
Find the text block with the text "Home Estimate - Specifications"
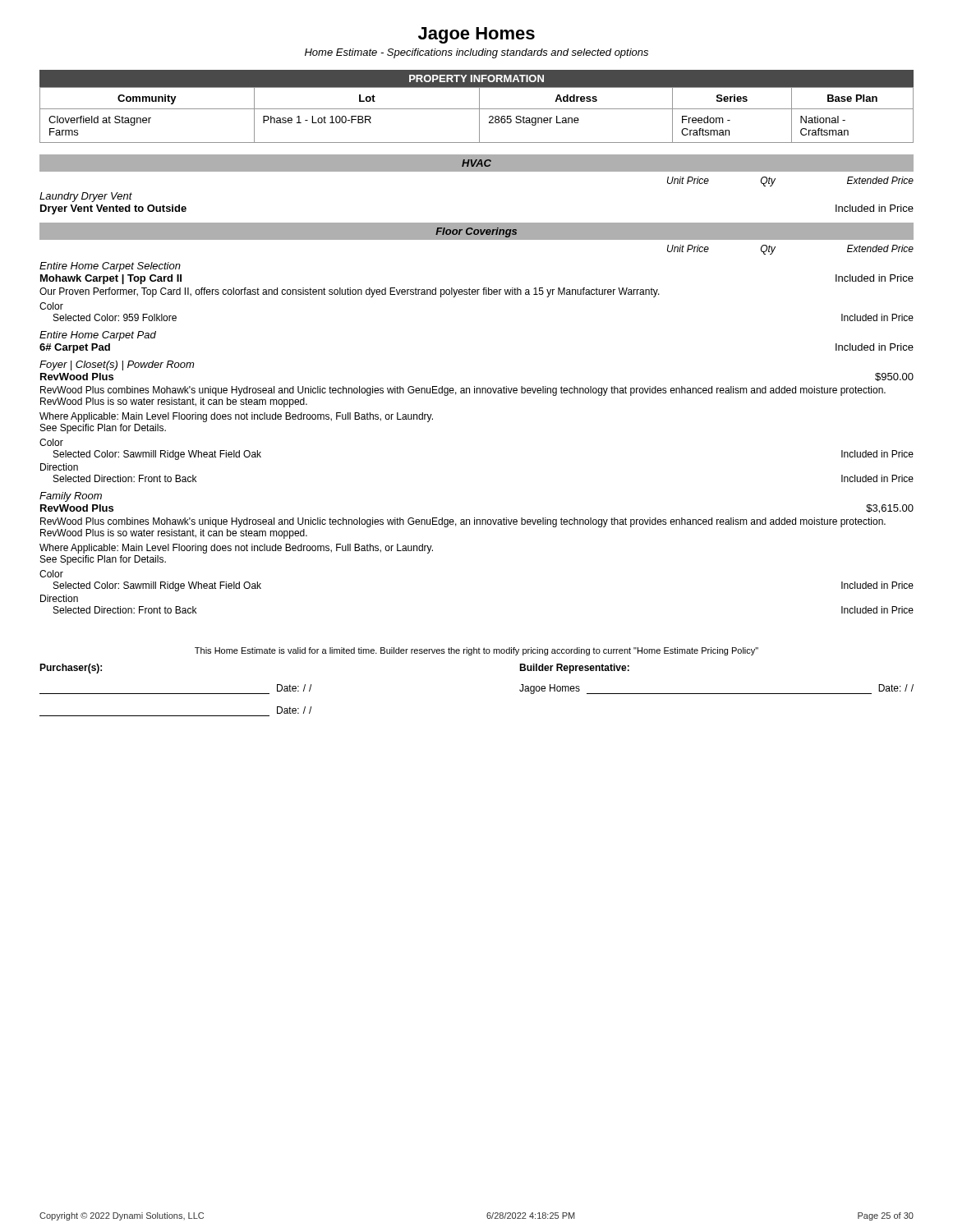coord(476,52)
